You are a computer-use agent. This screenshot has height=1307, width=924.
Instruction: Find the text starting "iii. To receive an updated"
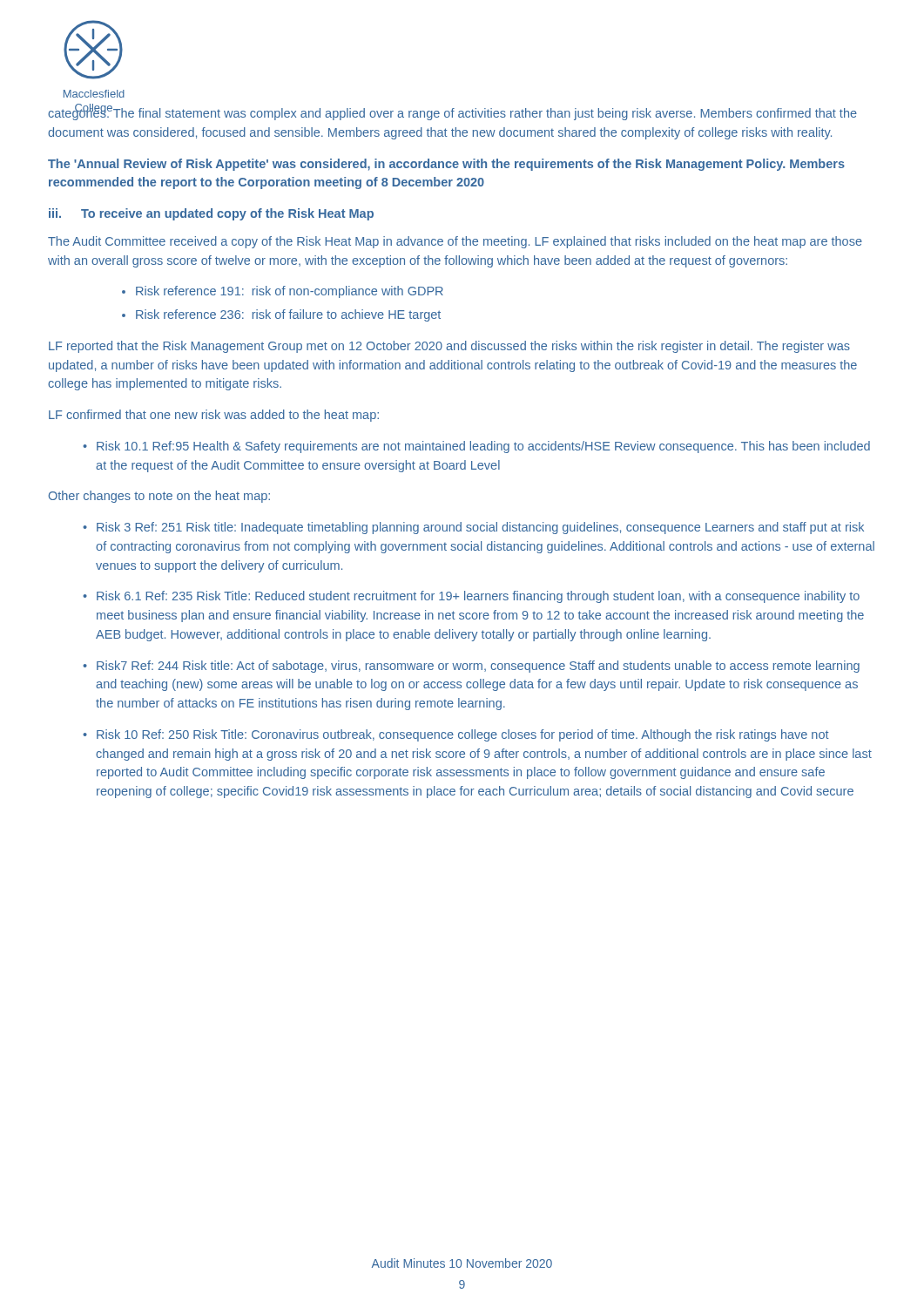coord(211,214)
